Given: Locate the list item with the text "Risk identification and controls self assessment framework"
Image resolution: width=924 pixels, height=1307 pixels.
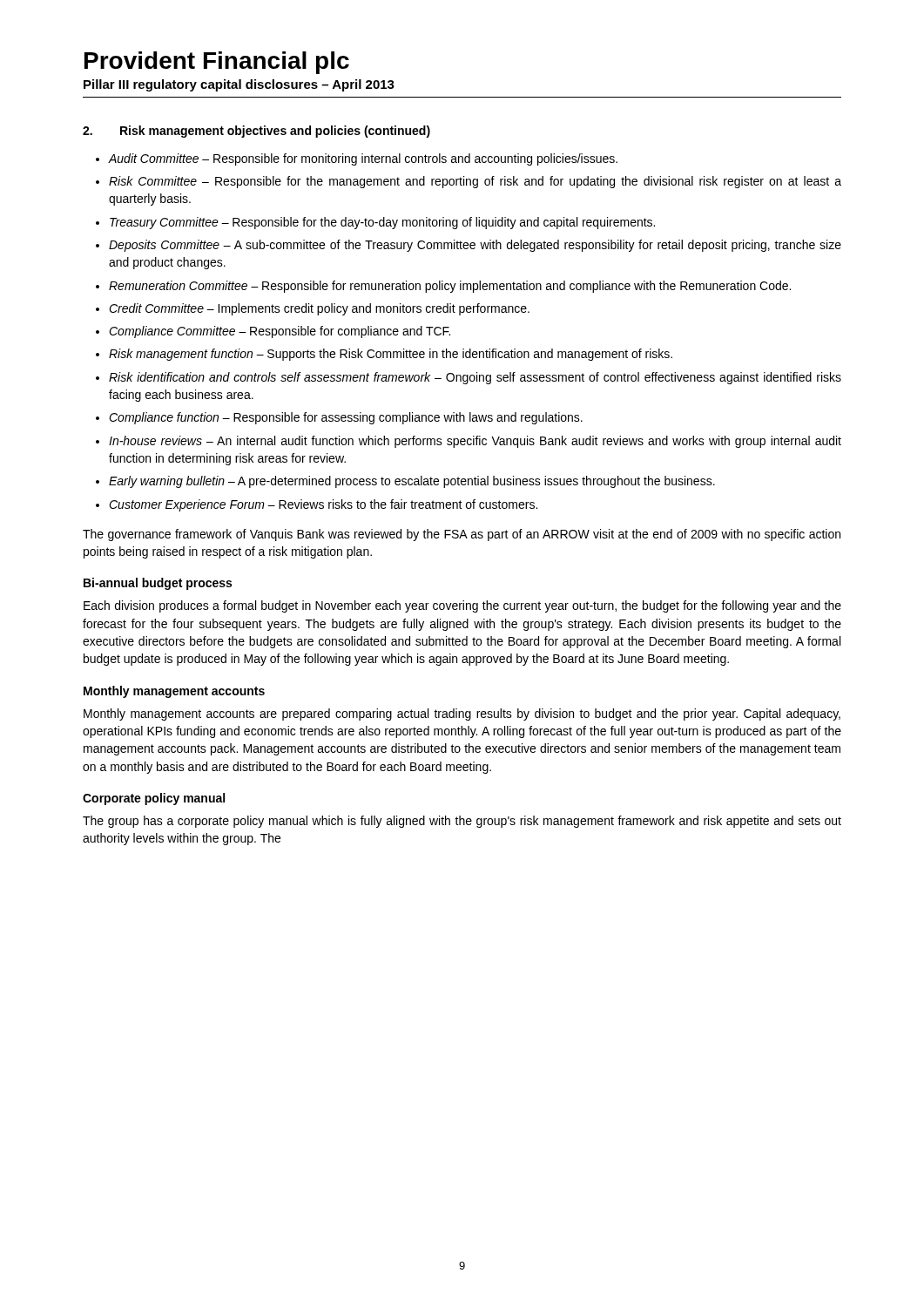Looking at the screenshot, I should 475,386.
